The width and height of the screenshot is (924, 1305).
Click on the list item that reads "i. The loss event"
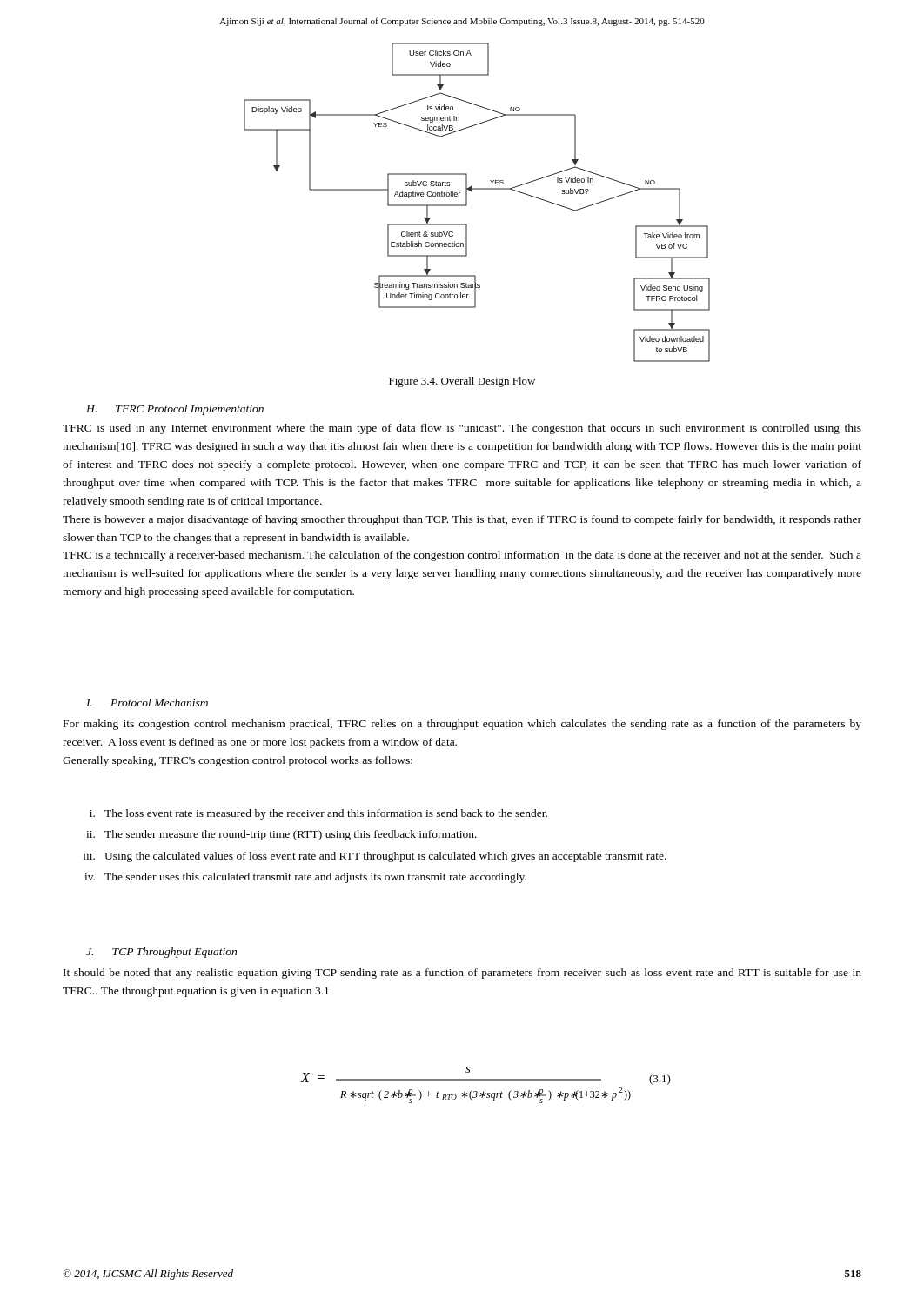[305, 814]
